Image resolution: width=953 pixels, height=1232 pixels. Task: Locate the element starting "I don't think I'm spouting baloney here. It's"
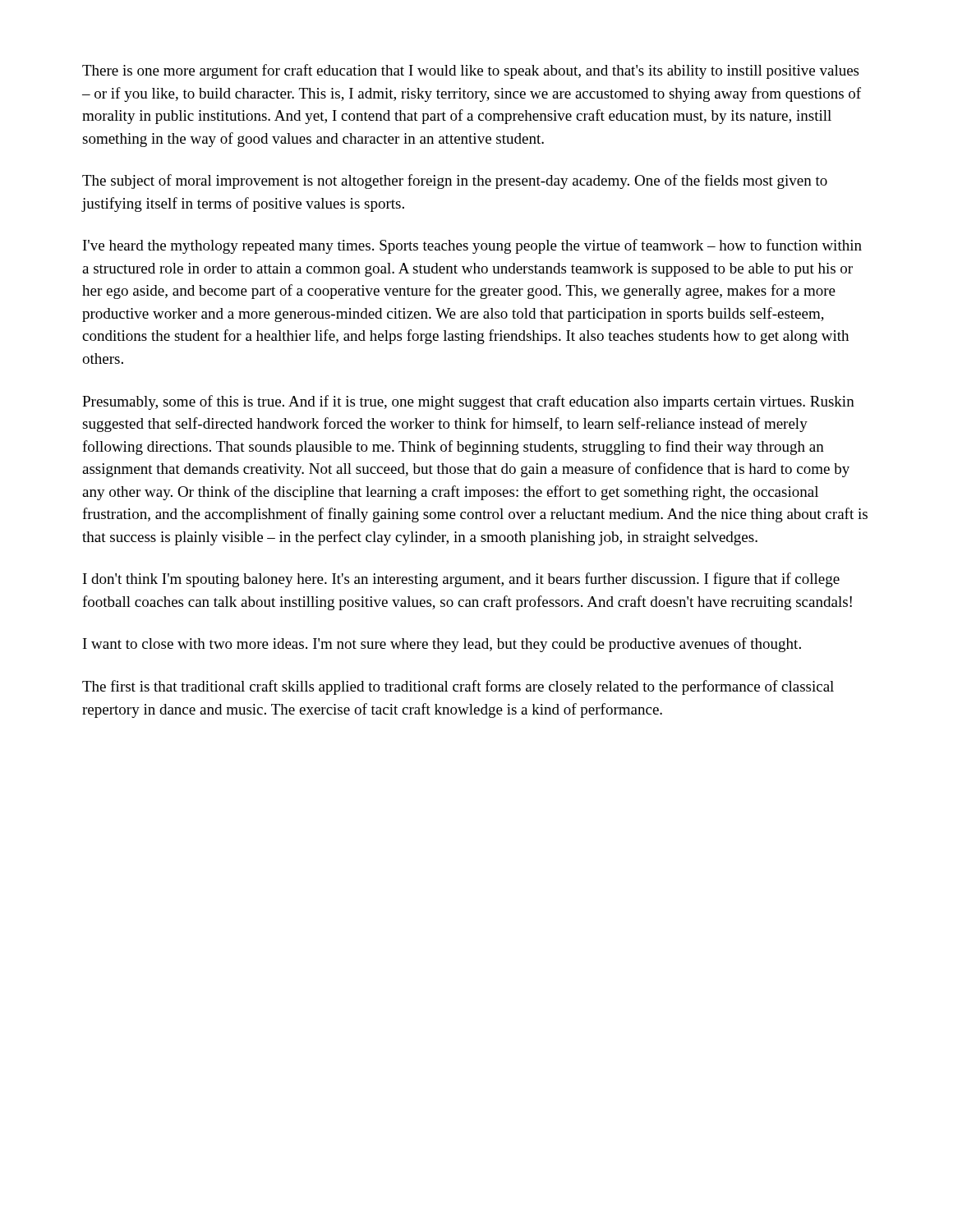pyautogui.click(x=468, y=590)
